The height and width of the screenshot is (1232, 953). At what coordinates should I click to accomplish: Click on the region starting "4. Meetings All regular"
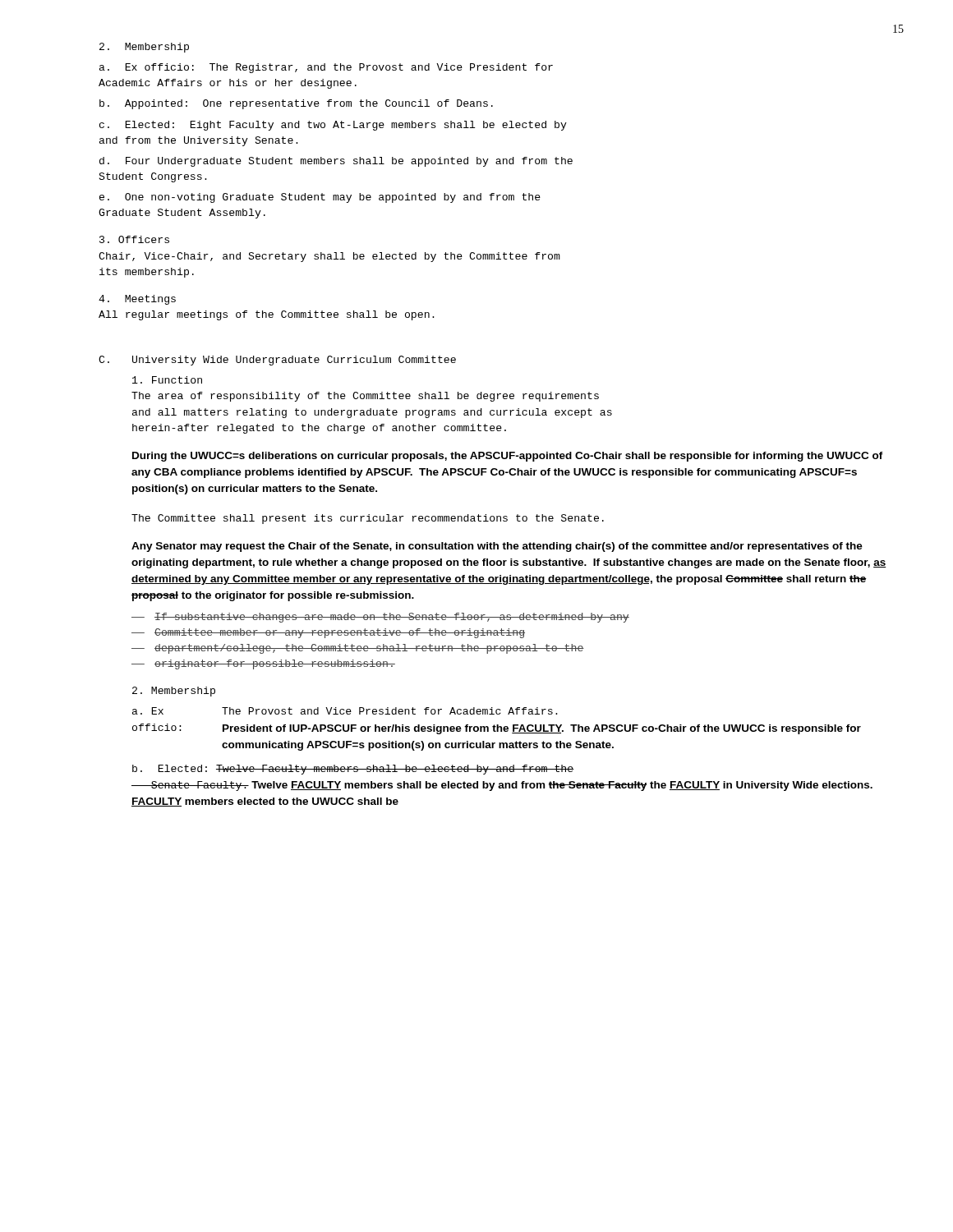tap(268, 307)
